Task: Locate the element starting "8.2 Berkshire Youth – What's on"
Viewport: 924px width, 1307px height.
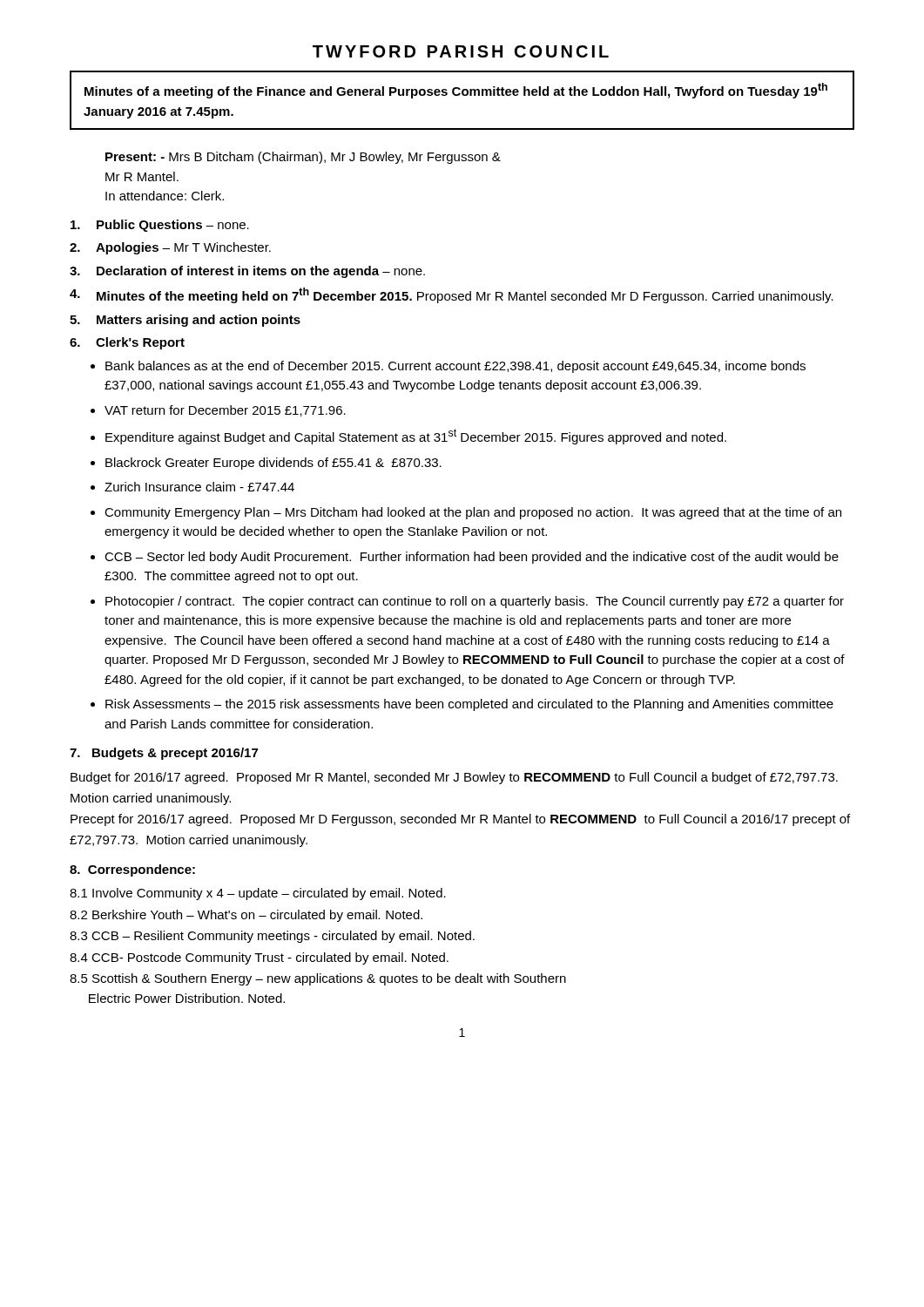Action: pos(247,914)
